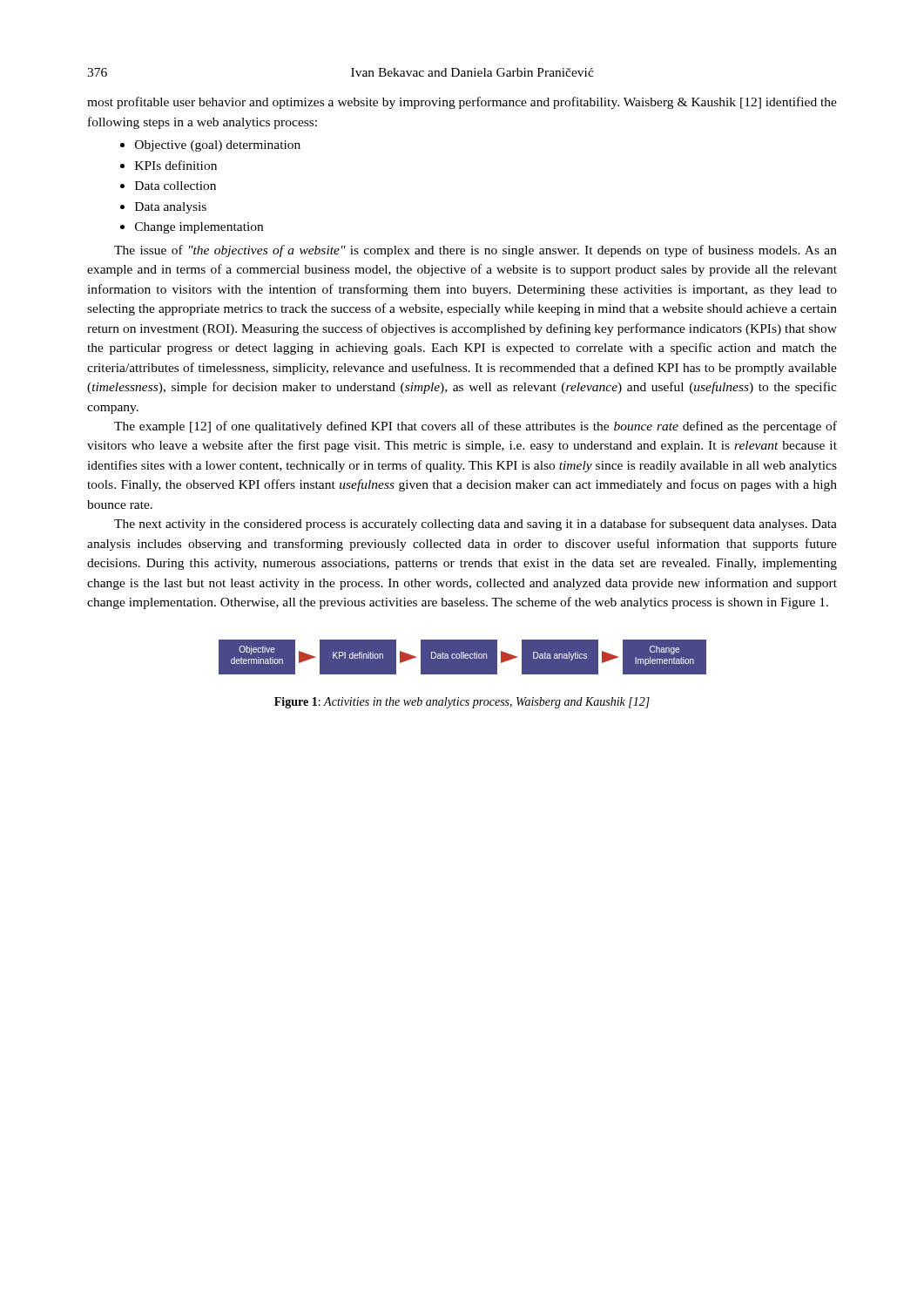The width and height of the screenshot is (924, 1307).
Task: Click on the region starting "The issue of "the objectives of"
Action: [462, 328]
